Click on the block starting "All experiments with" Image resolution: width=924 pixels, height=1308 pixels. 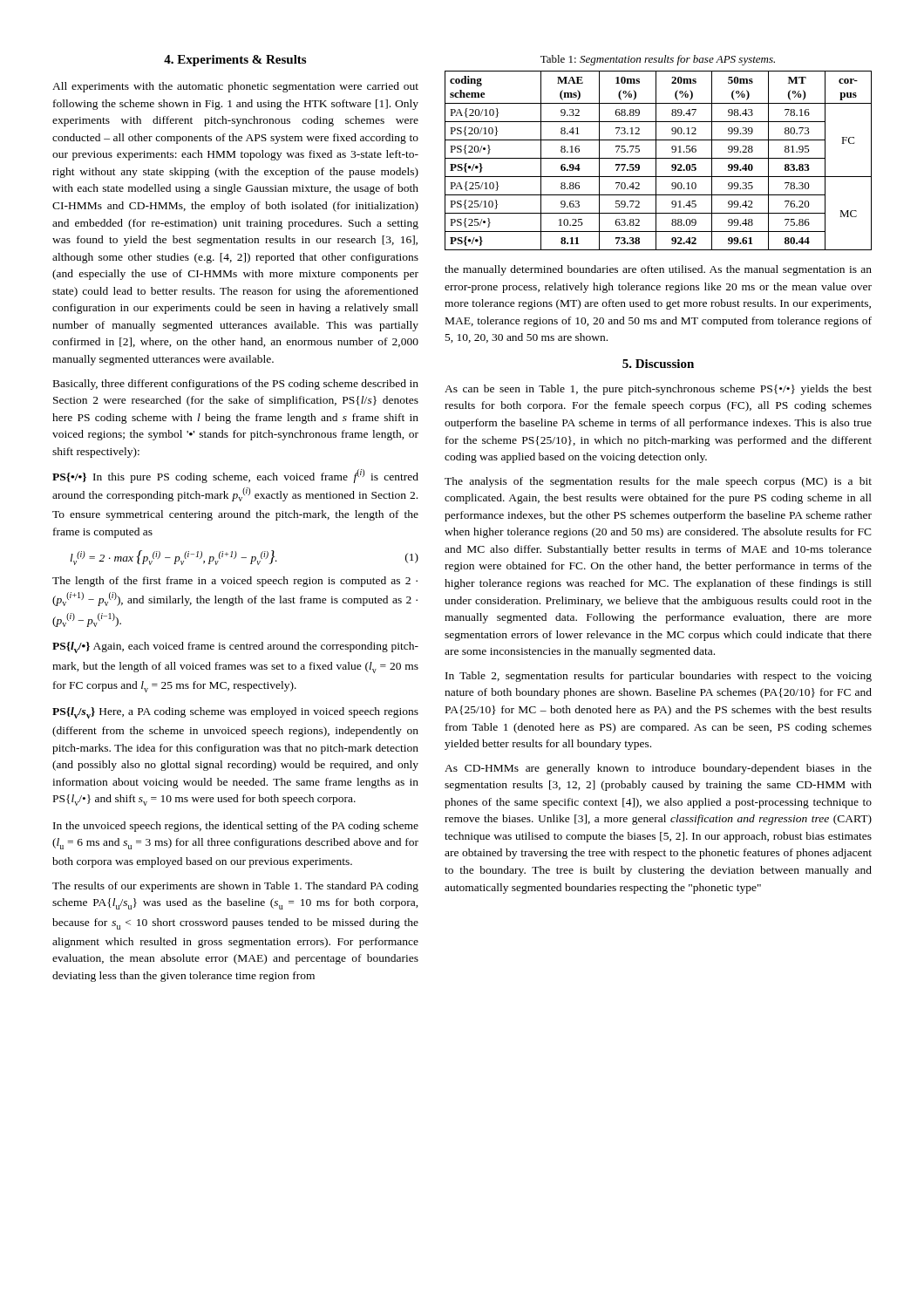pos(235,222)
